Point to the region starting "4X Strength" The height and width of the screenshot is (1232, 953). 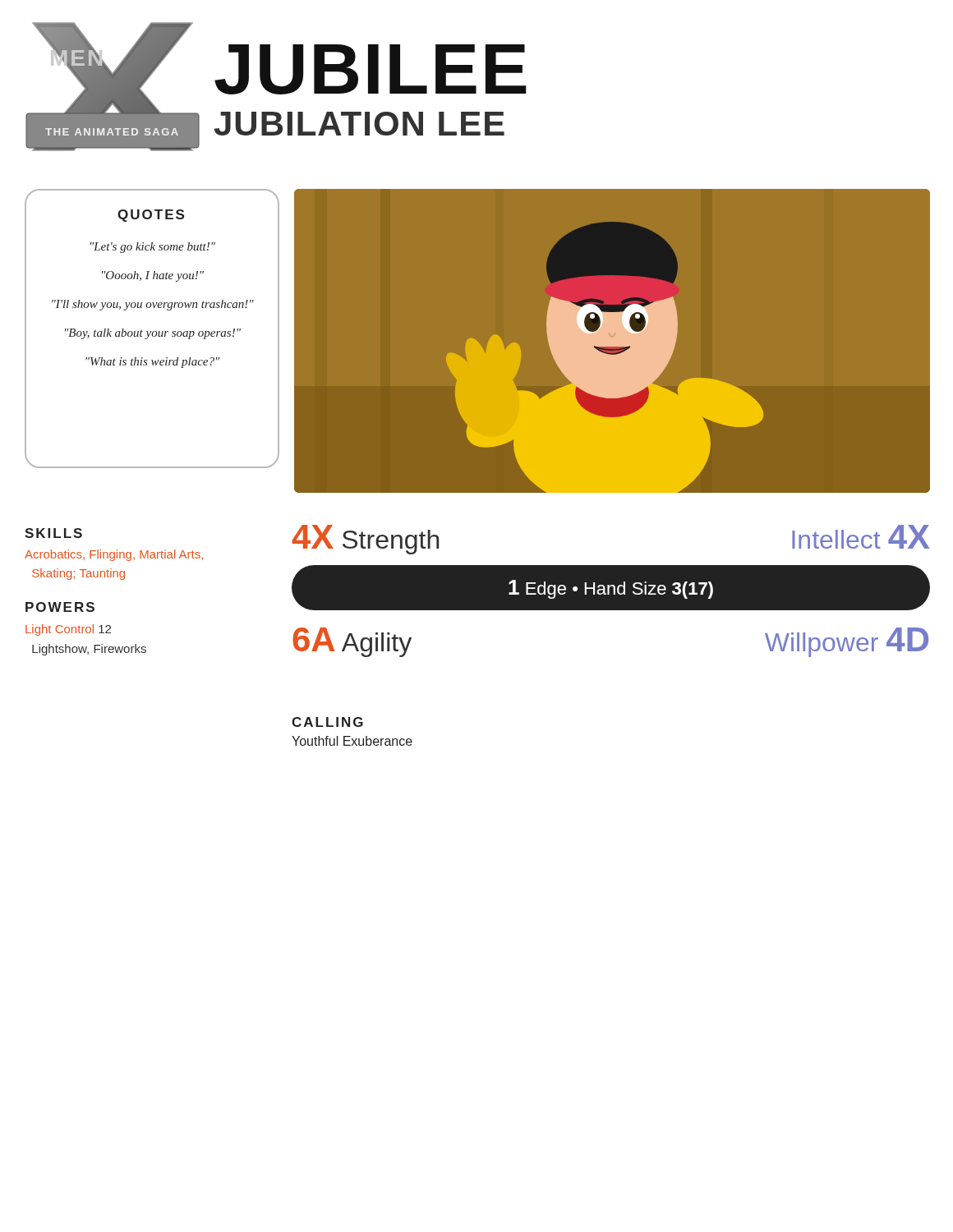click(x=366, y=537)
